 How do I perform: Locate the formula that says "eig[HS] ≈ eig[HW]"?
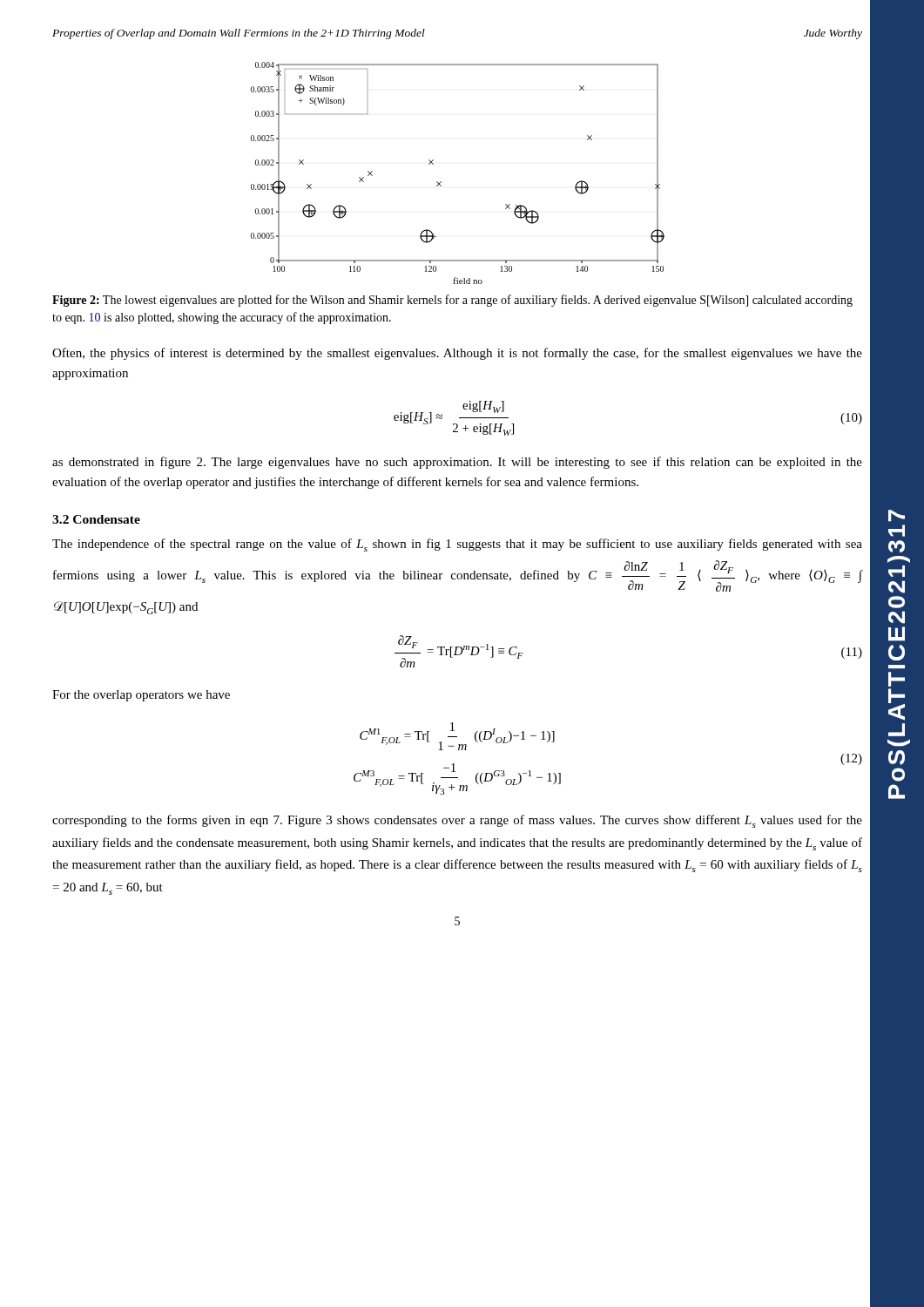486,418
